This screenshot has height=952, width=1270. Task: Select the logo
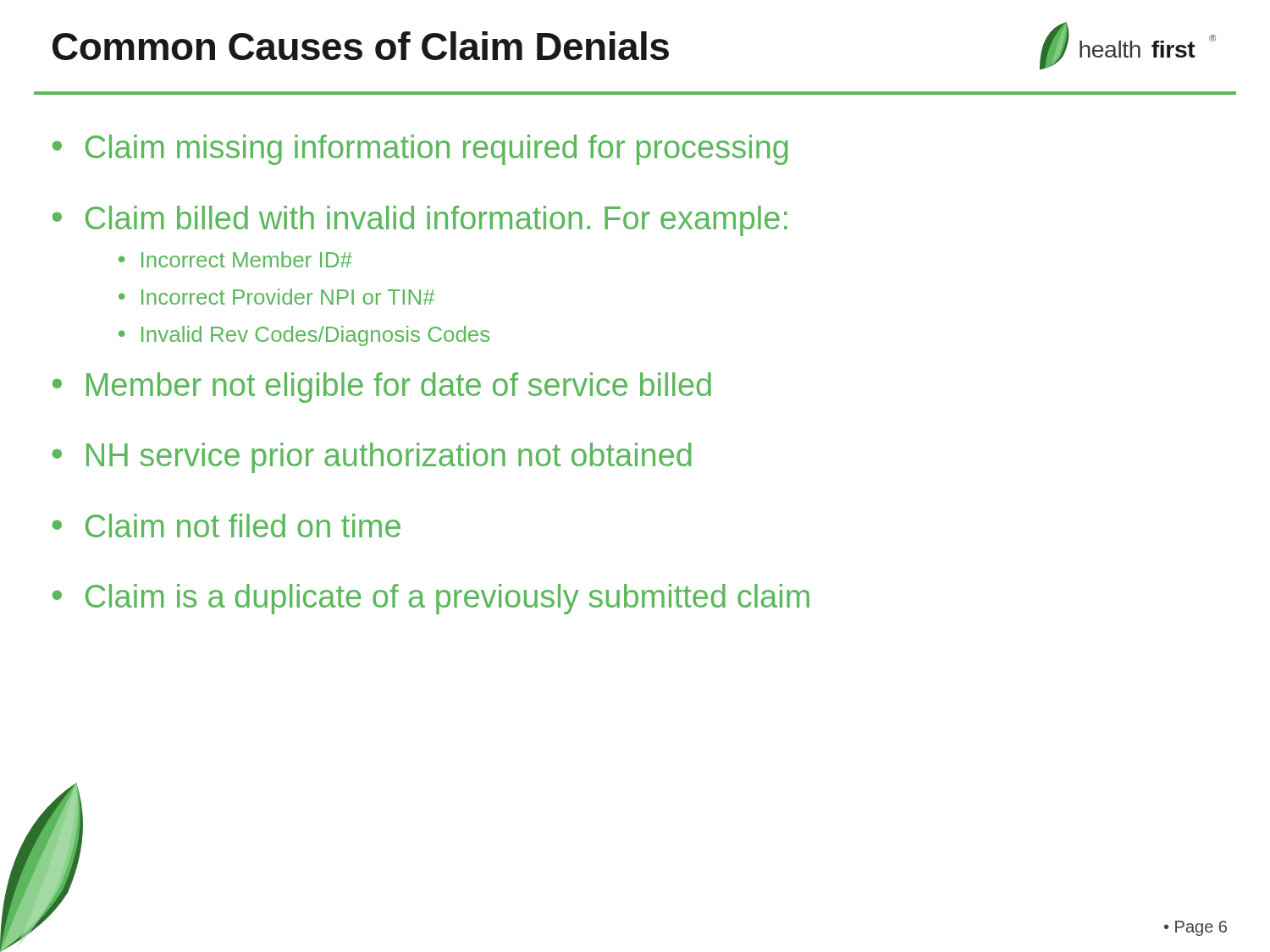tap(1126, 47)
